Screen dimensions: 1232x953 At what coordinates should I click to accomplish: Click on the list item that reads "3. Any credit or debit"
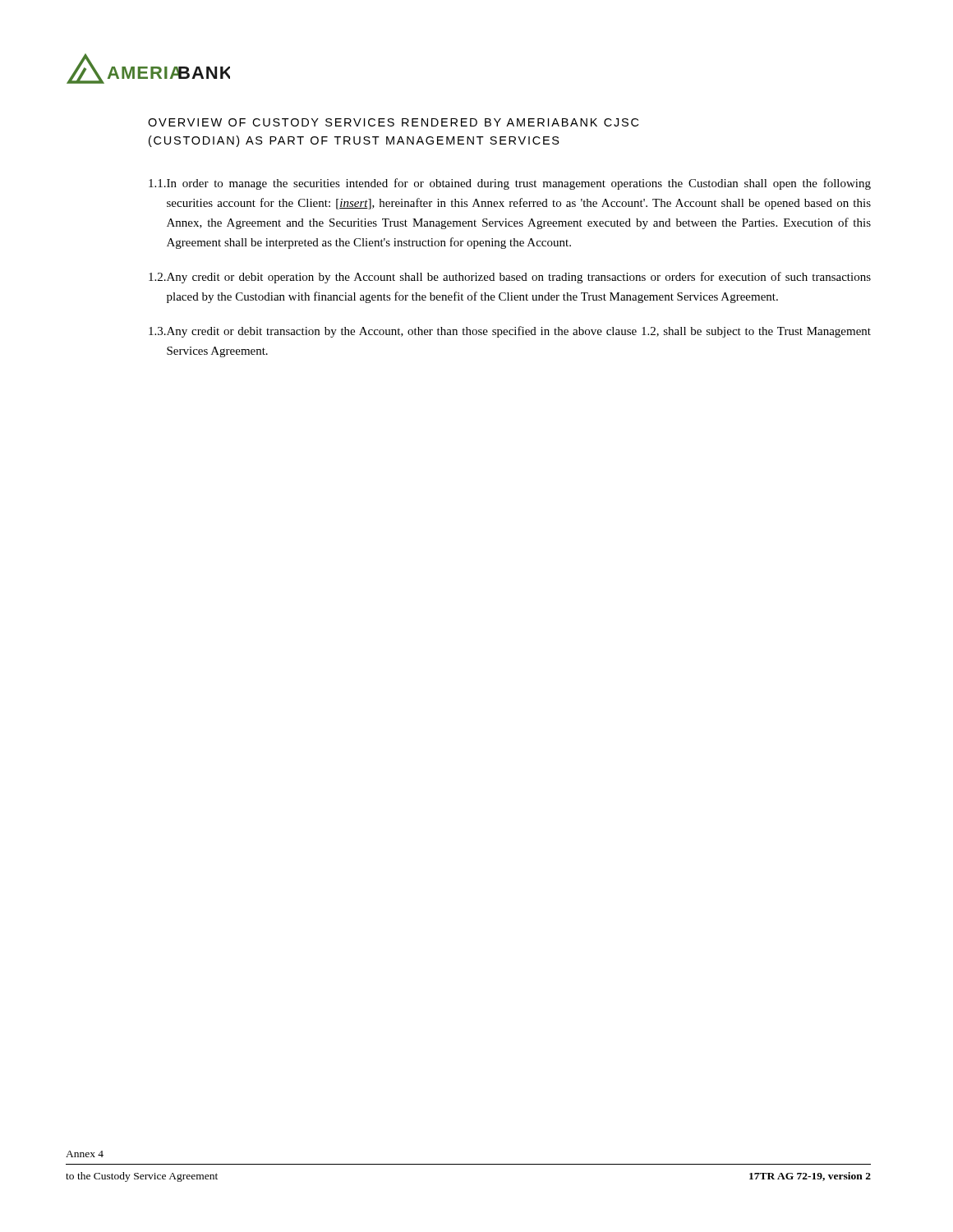[x=468, y=341]
